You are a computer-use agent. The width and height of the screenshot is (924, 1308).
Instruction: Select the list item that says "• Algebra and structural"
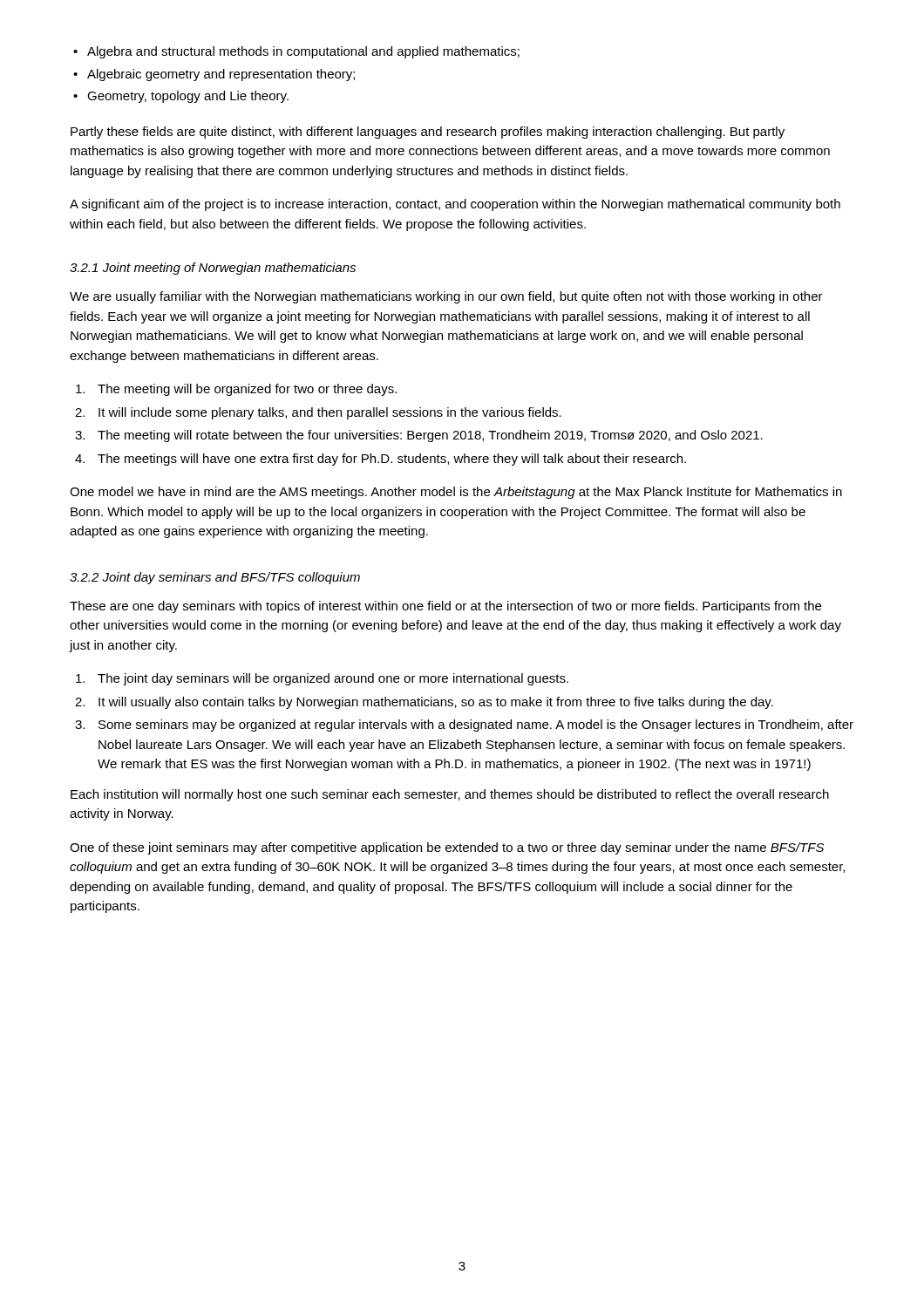[x=297, y=52]
